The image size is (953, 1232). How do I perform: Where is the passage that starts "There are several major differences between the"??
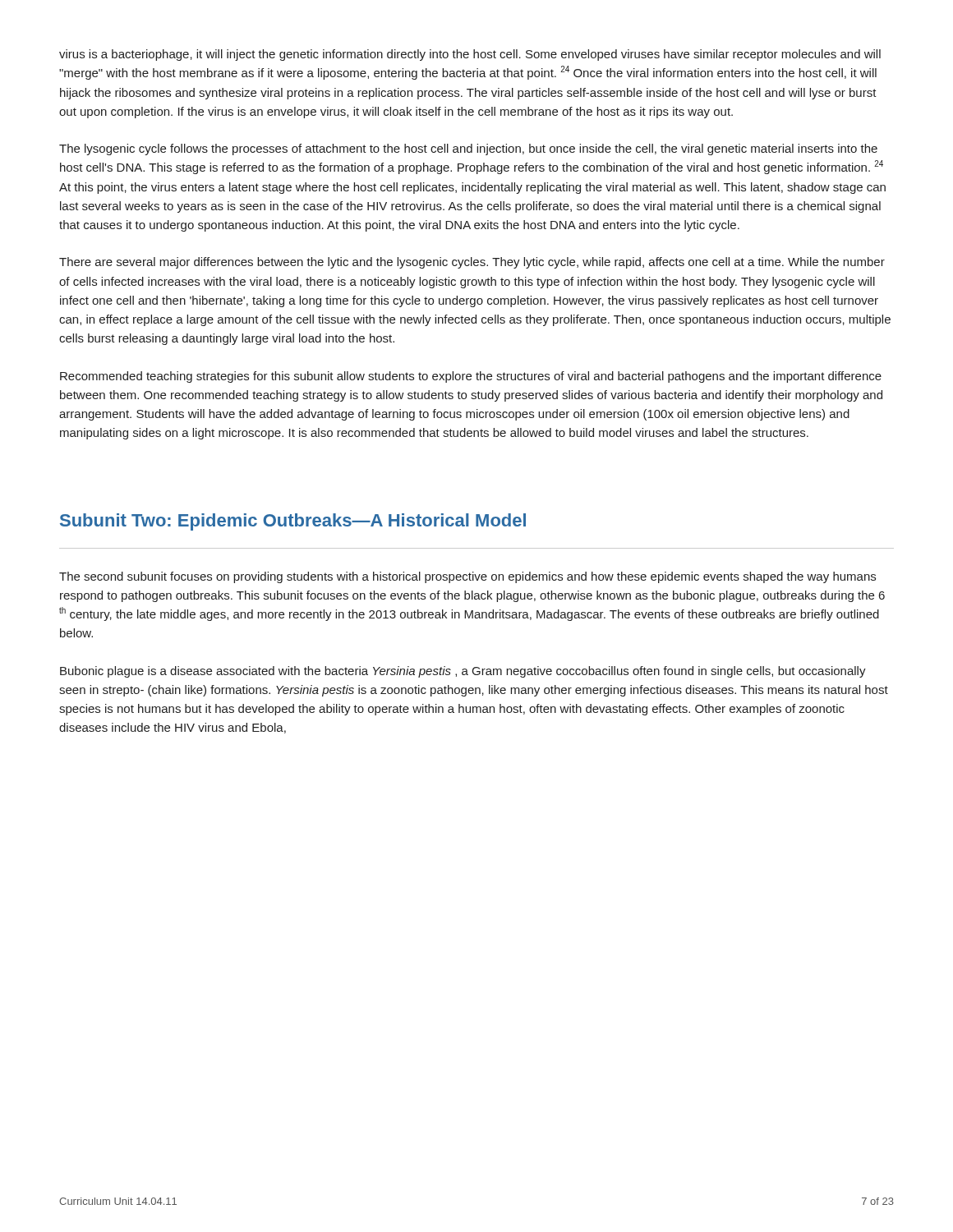pyautogui.click(x=475, y=300)
